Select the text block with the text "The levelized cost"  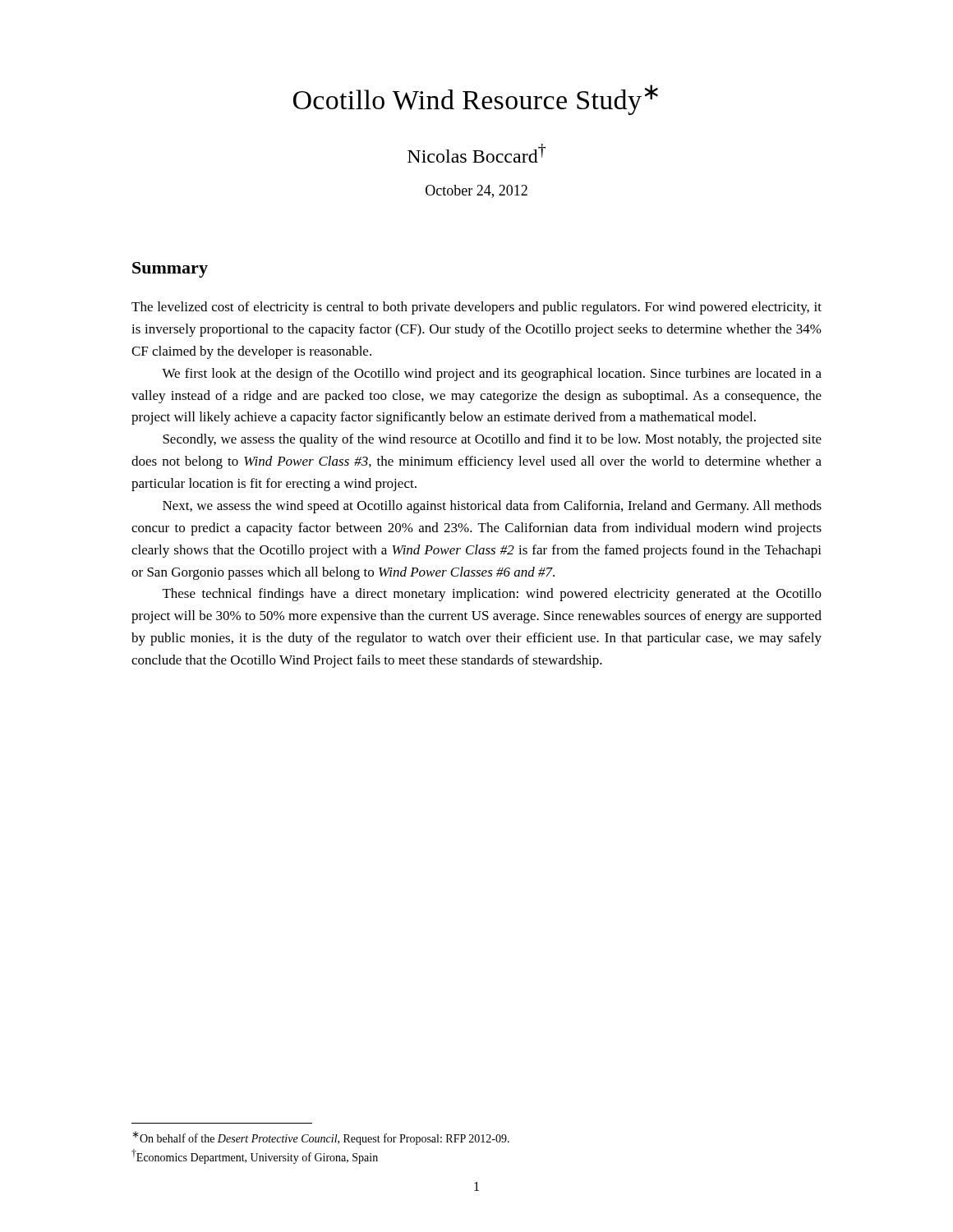pos(476,330)
